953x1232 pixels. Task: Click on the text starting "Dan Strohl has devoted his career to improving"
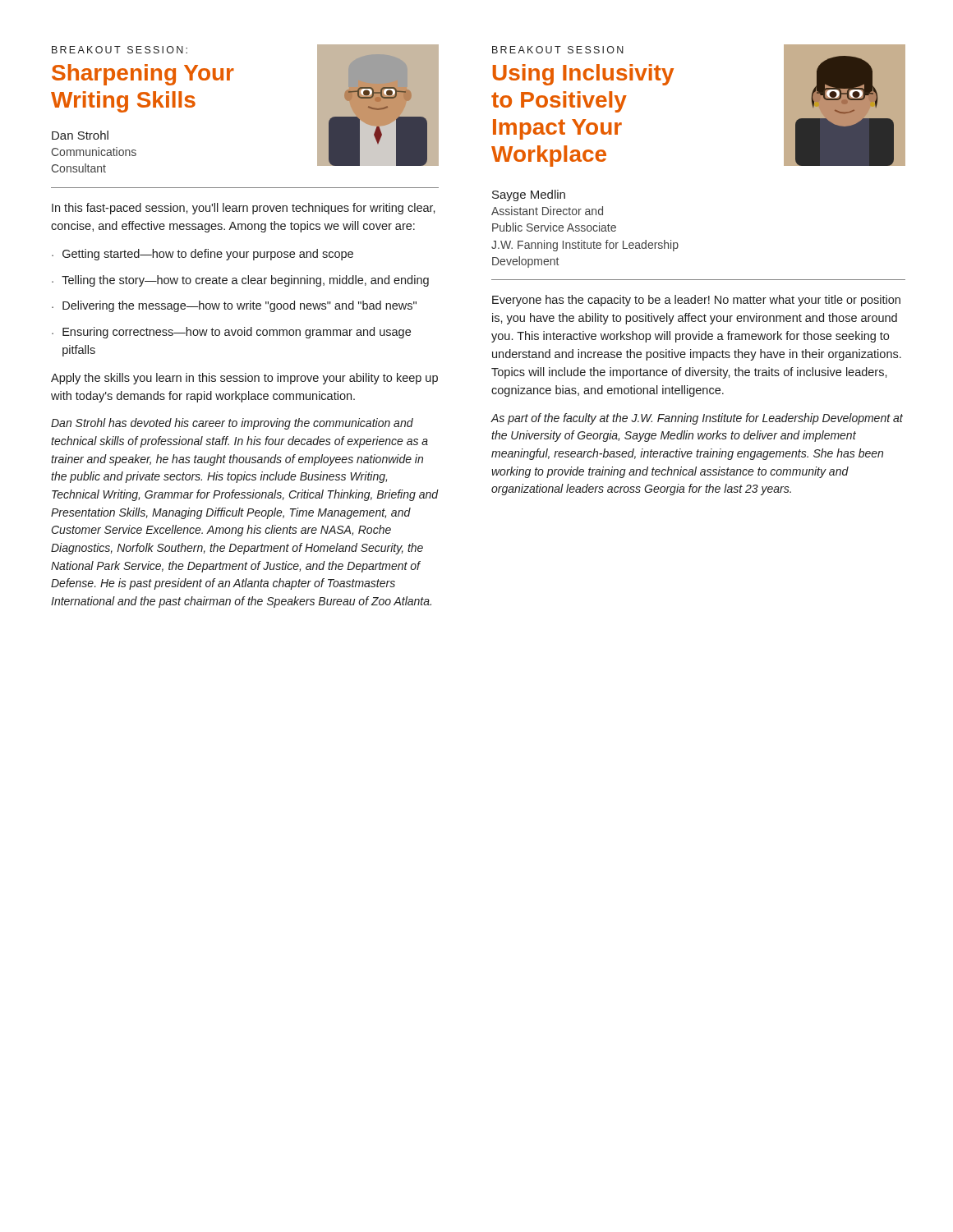(x=244, y=512)
